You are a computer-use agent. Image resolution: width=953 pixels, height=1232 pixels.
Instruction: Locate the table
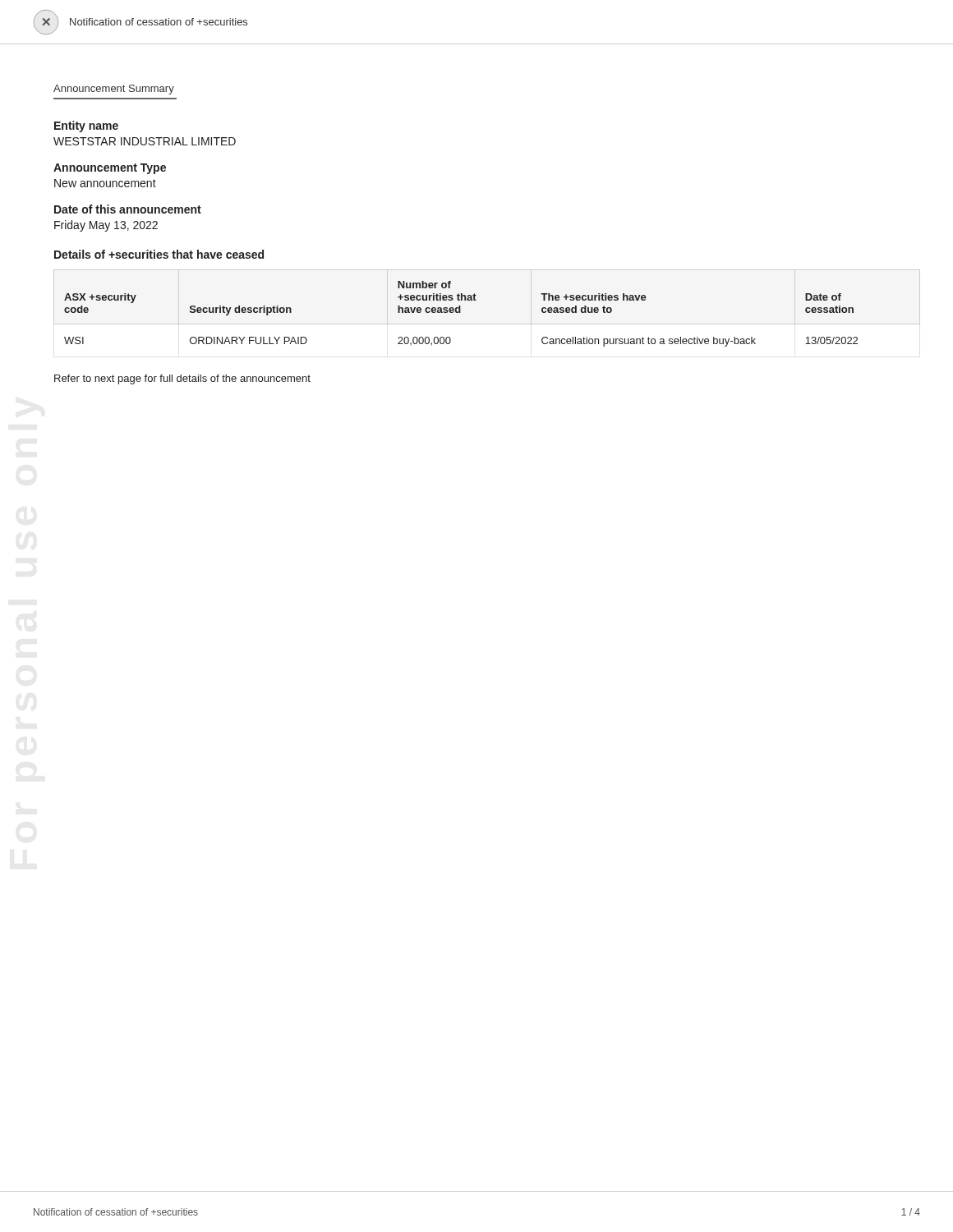(x=487, y=313)
